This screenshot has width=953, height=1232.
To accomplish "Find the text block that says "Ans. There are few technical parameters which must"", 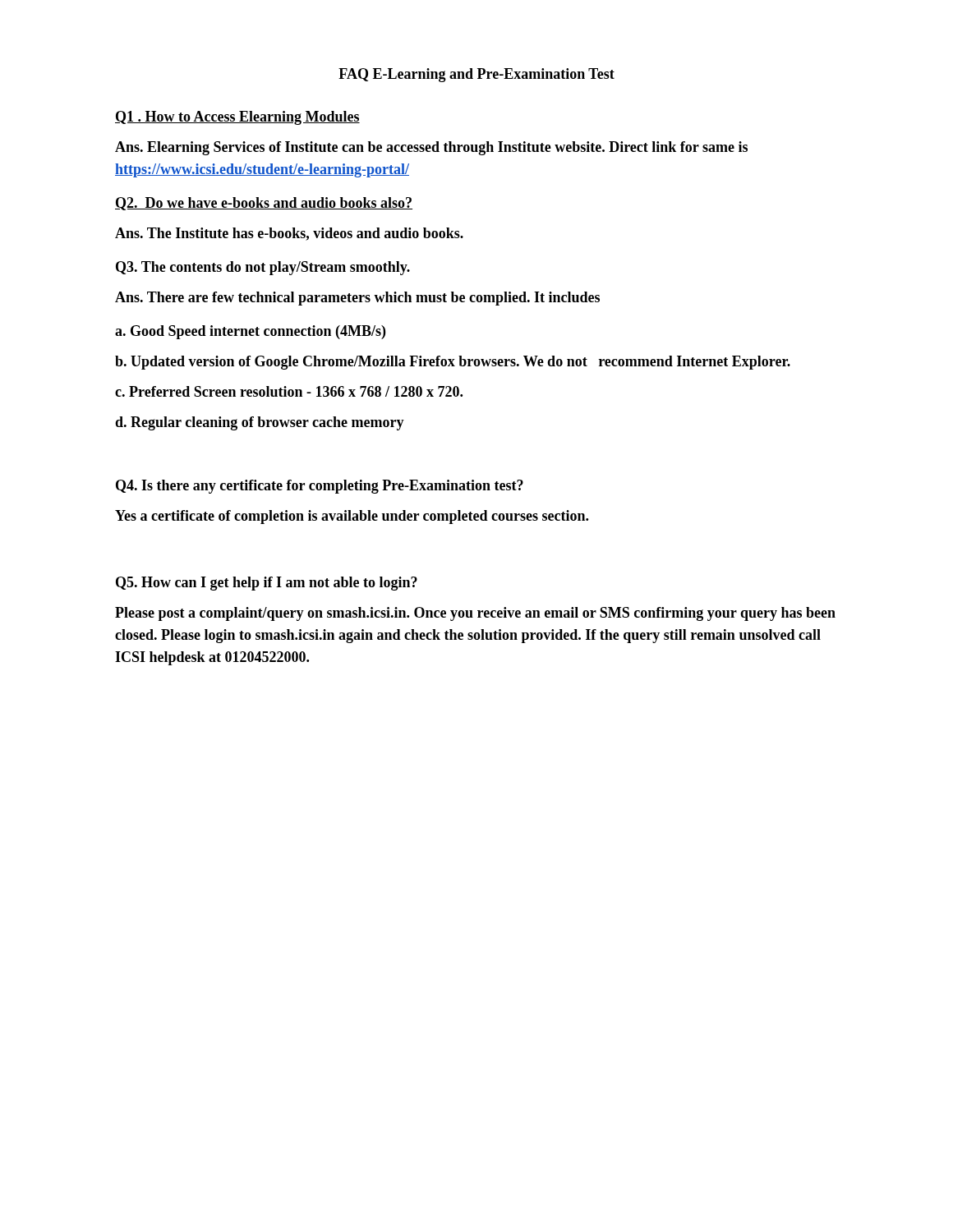I will click(476, 298).
